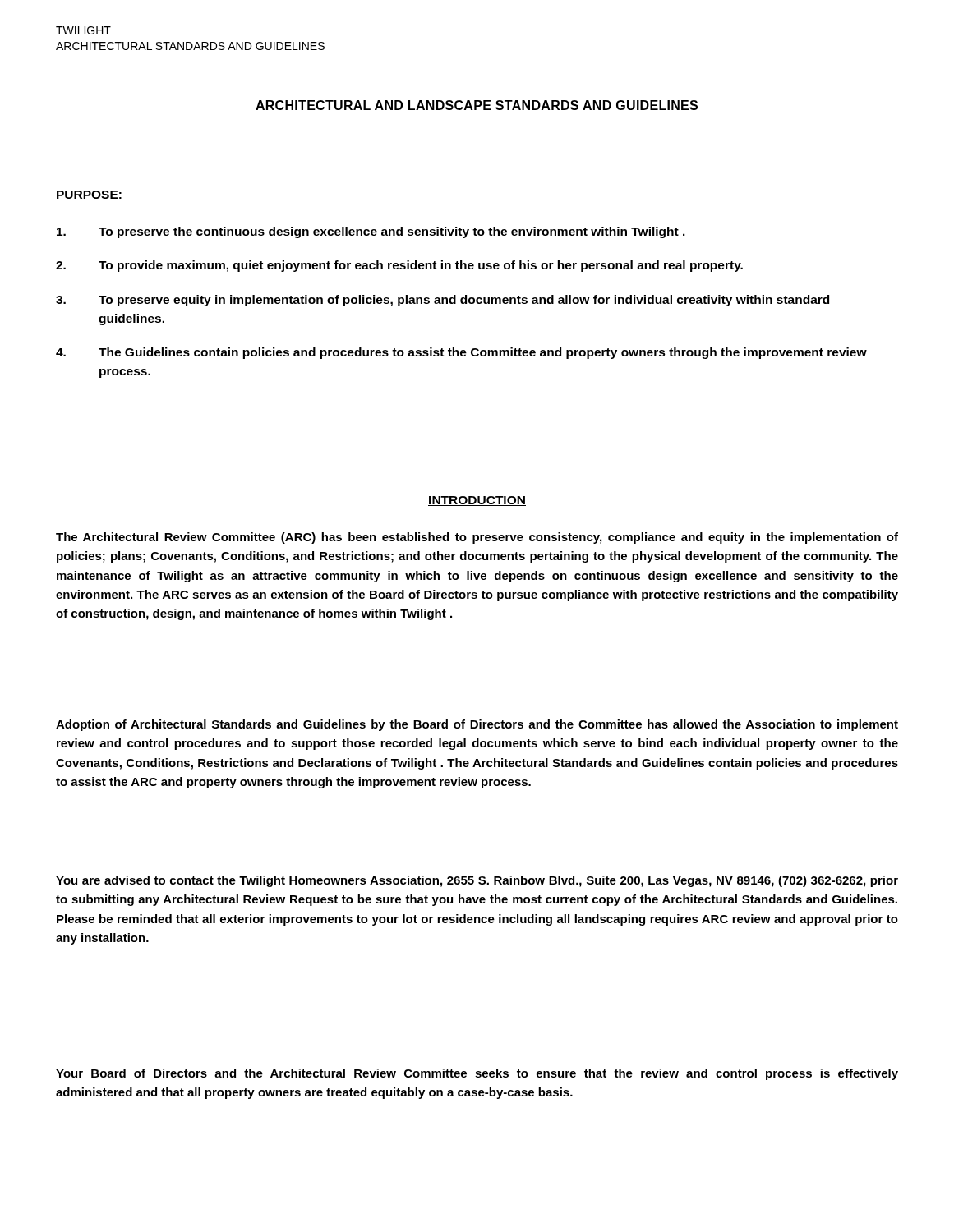The height and width of the screenshot is (1232, 954).
Task: Select the list item that reads "3. To preserve equity in implementation of policies,"
Action: tap(477, 309)
